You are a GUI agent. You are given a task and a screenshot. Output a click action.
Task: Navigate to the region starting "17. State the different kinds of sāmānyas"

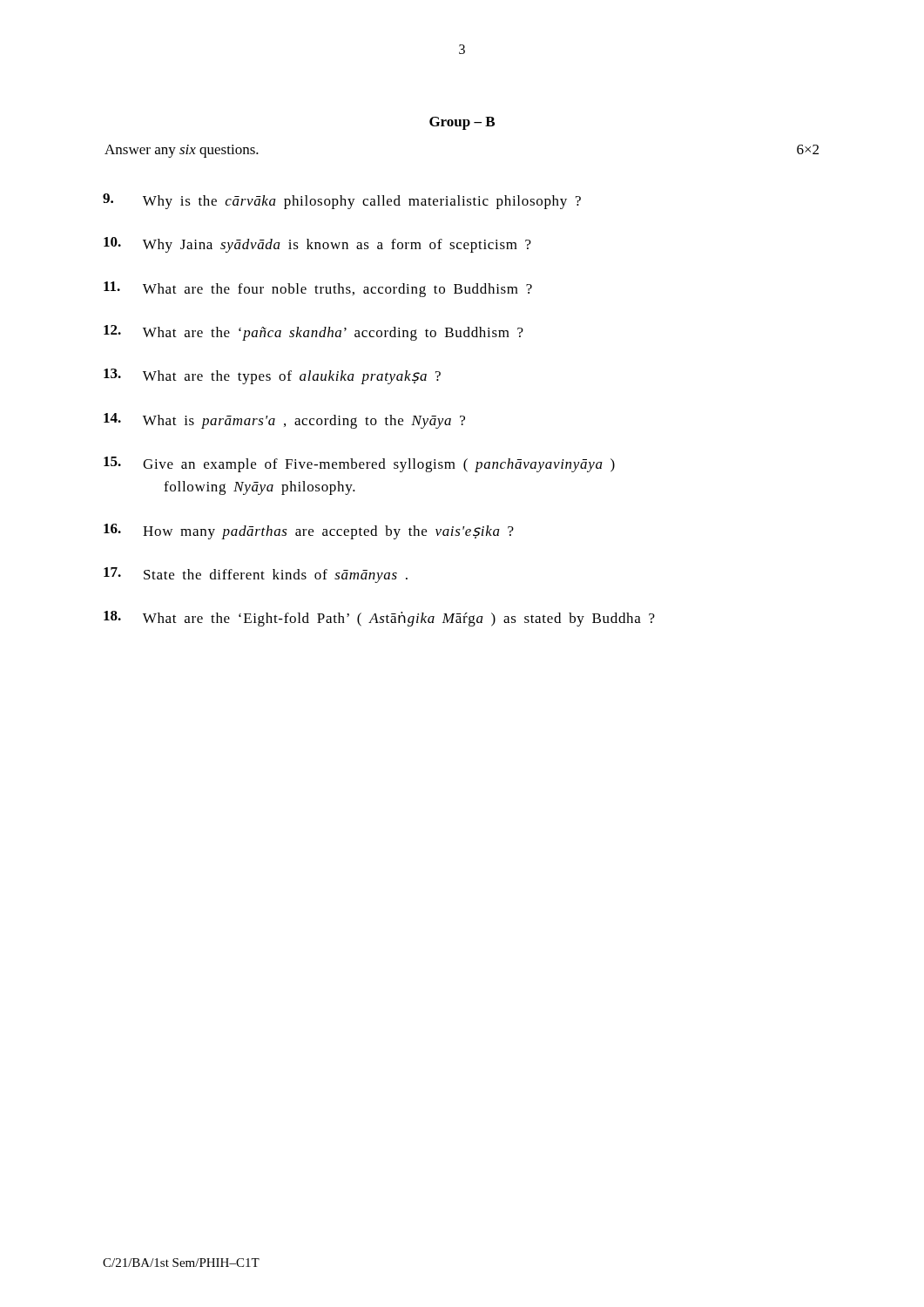[x=256, y=575]
